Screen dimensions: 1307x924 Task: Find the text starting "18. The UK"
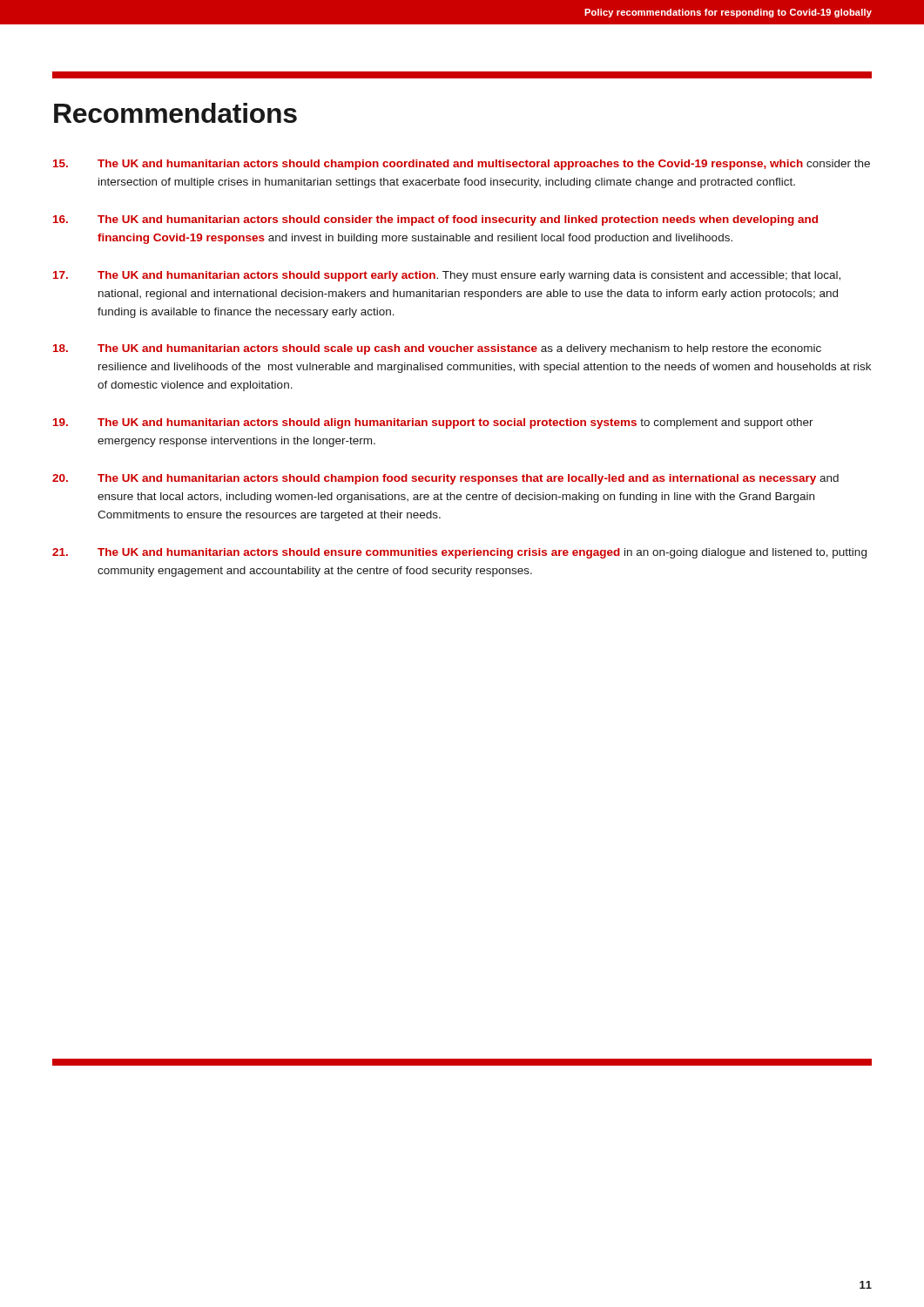[x=462, y=368]
